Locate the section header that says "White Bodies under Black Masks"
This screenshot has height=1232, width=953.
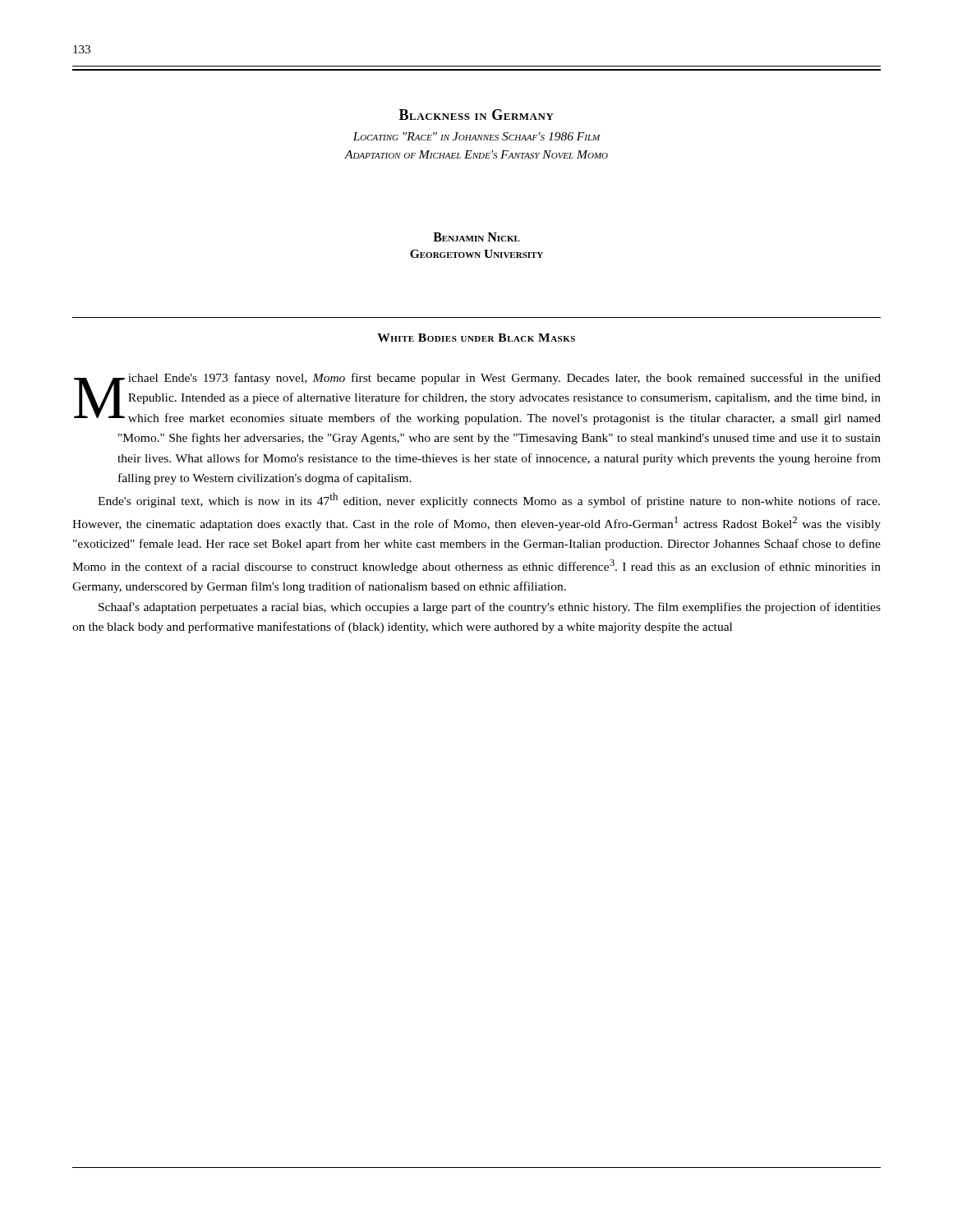(x=476, y=337)
